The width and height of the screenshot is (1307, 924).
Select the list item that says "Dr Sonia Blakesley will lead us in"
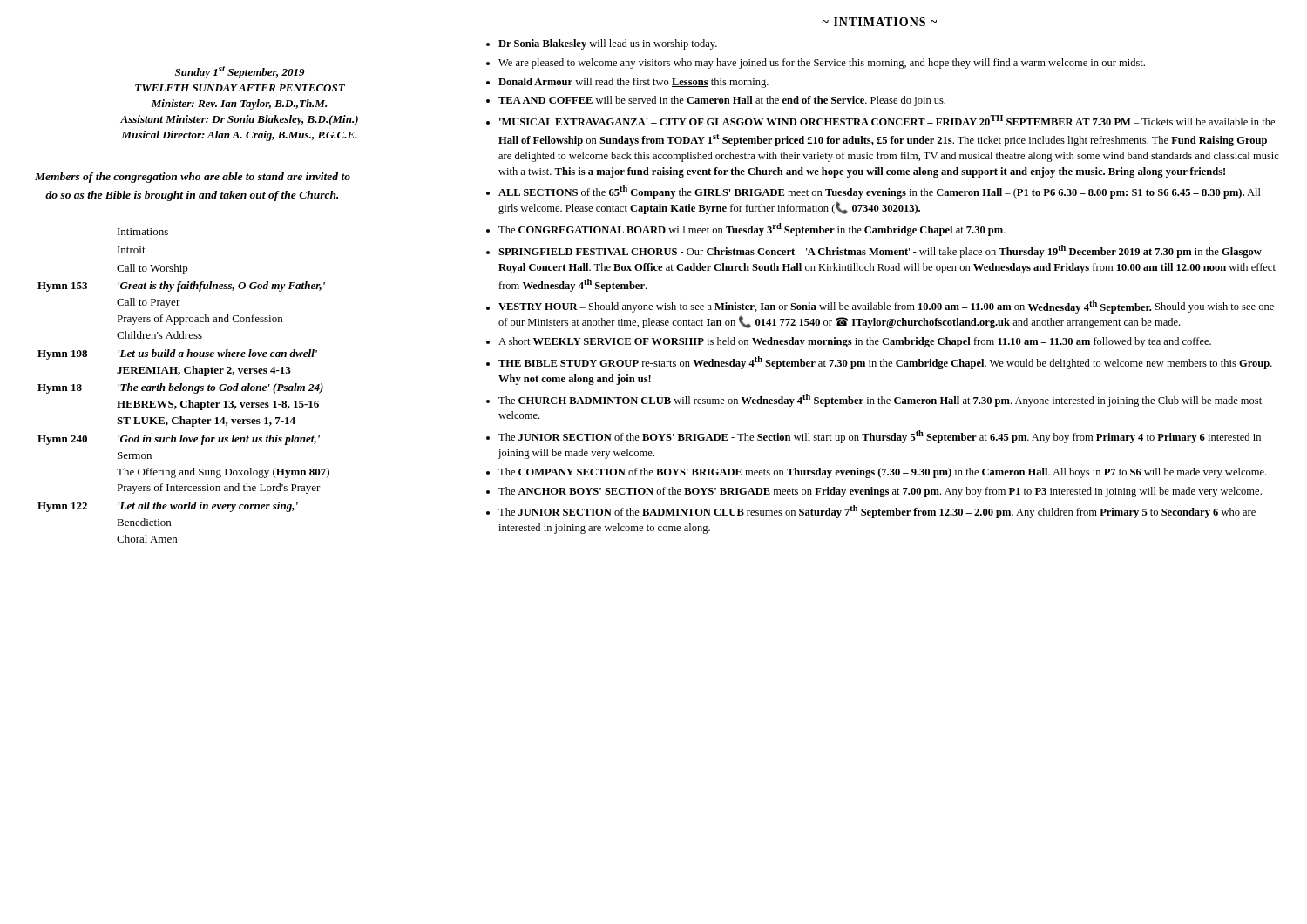(608, 44)
